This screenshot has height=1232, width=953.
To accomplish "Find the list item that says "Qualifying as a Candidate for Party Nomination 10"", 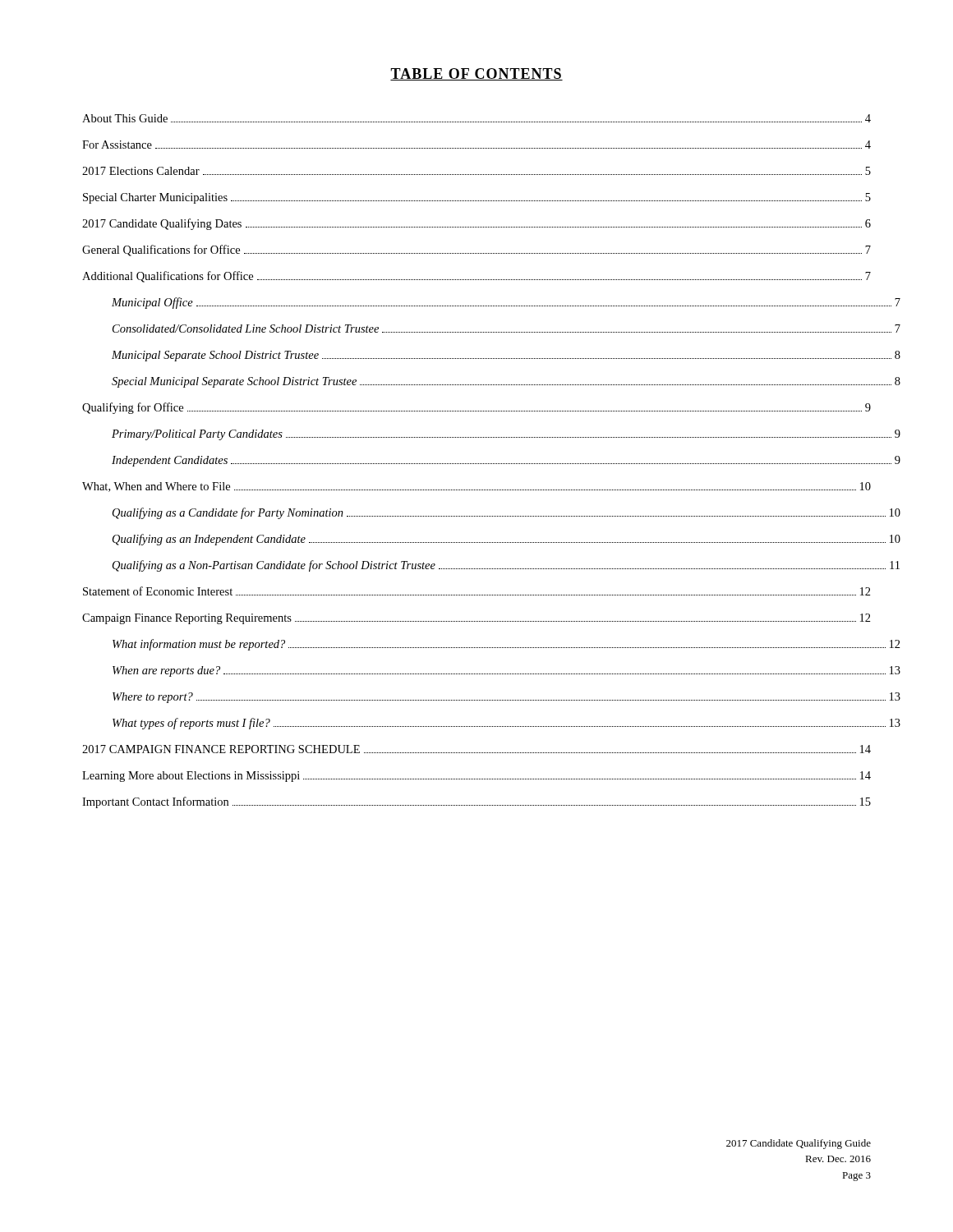I will click(476, 513).
